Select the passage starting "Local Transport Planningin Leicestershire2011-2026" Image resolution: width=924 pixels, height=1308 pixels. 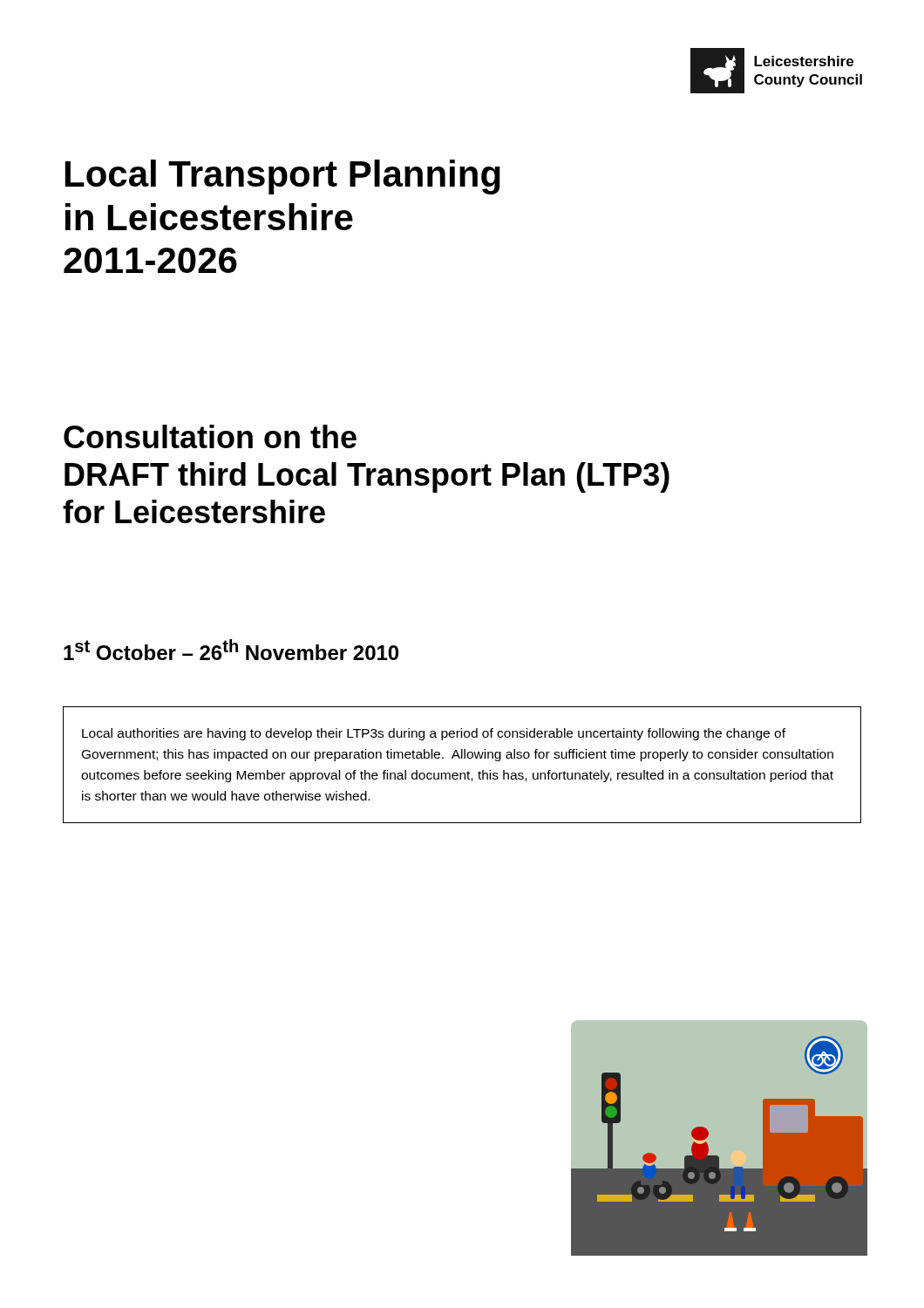282,217
